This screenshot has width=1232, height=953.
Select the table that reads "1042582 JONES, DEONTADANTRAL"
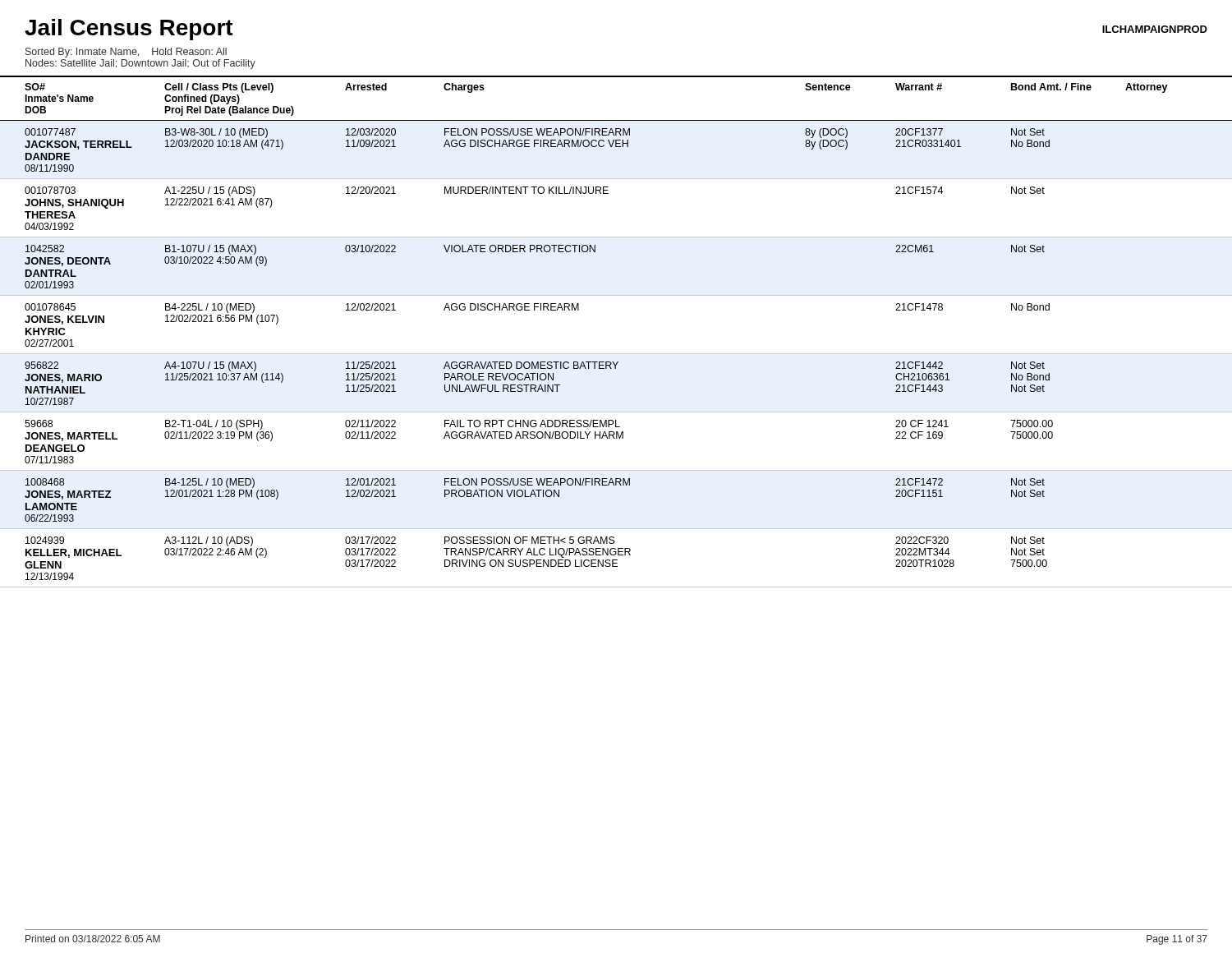[616, 267]
